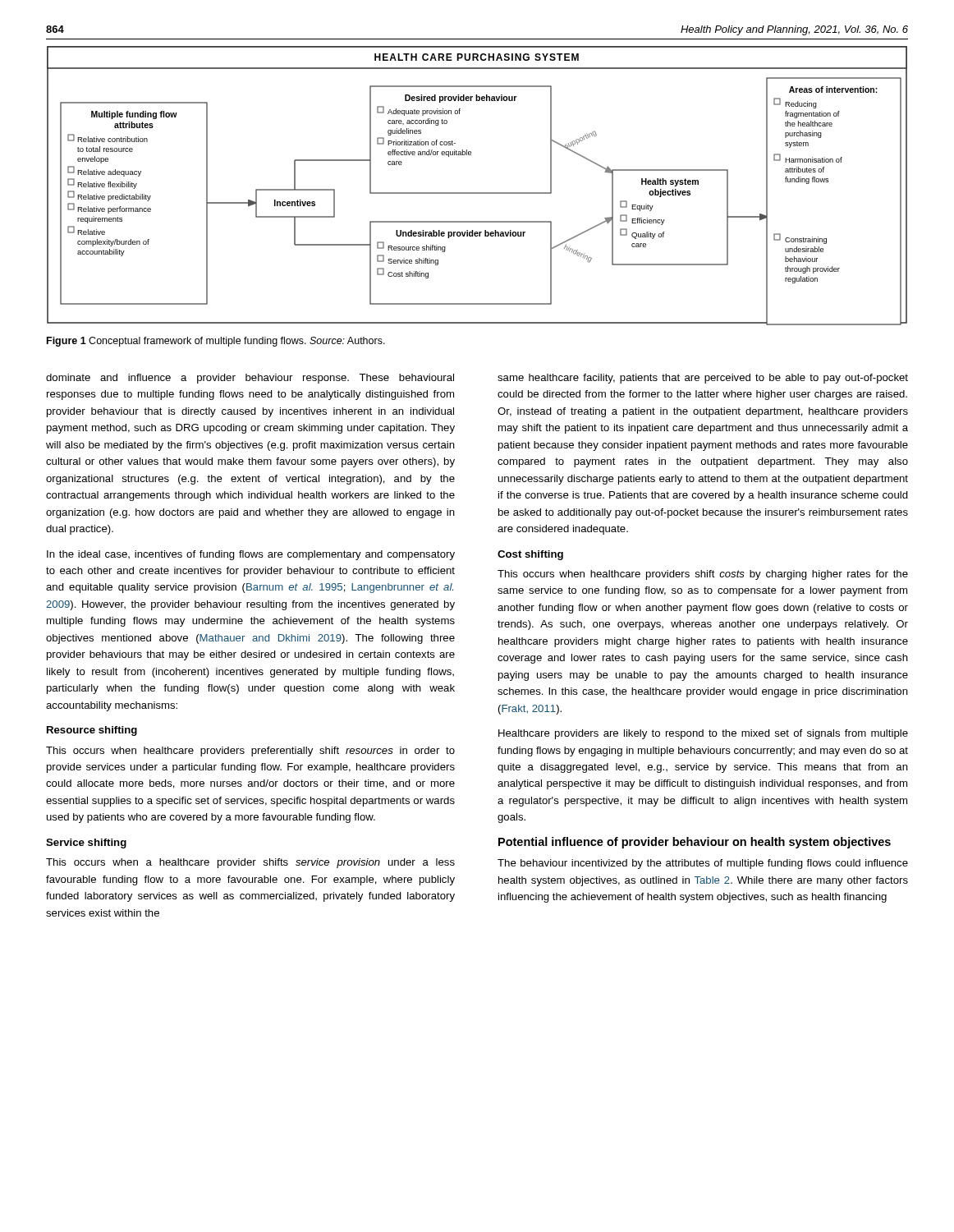The height and width of the screenshot is (1232, 954).
Task: Find the text block with the text "Healthcare providers are likely to respond"
Action: coord(703,776)
